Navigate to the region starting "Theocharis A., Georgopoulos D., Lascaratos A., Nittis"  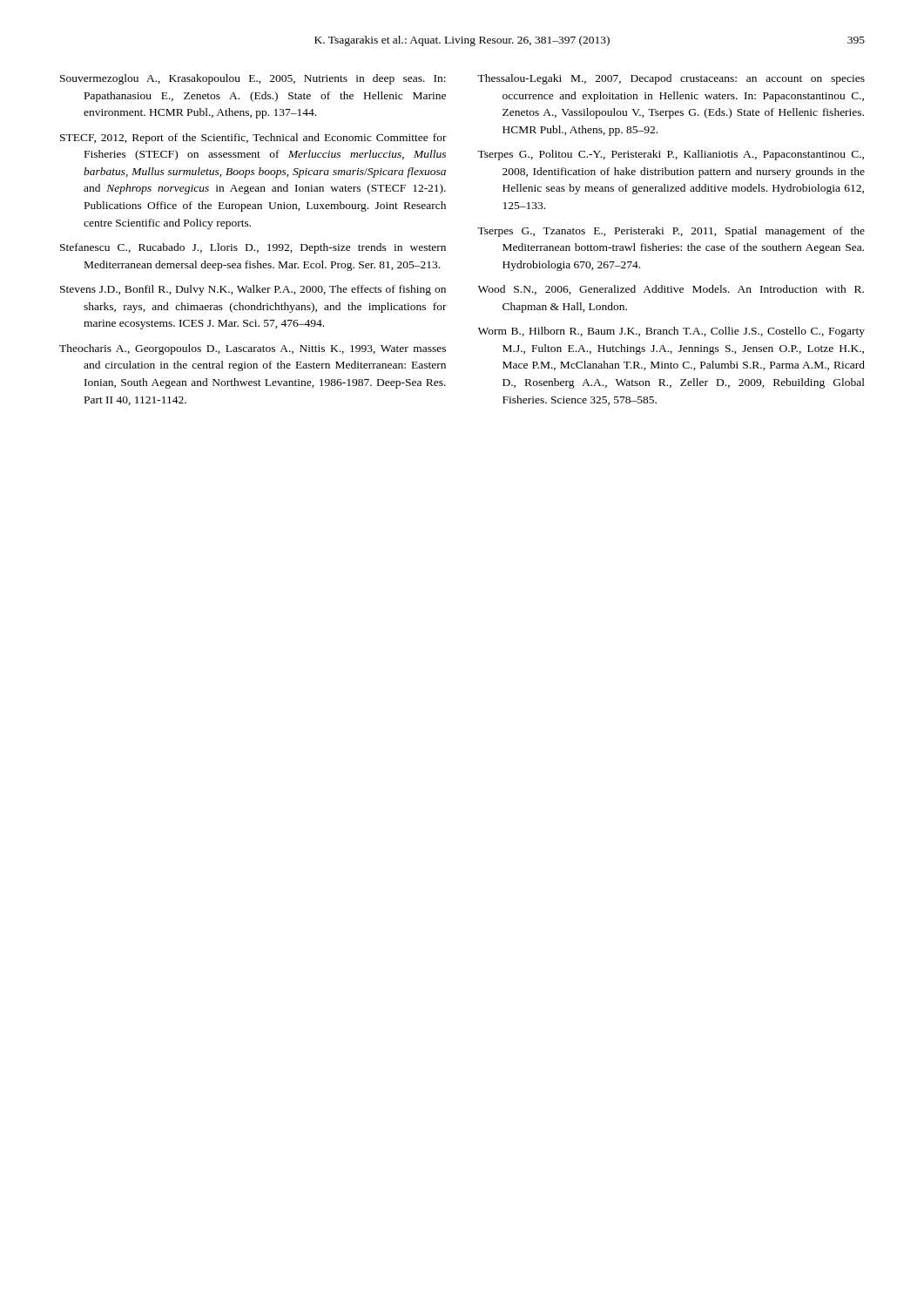tap(253, 374)
